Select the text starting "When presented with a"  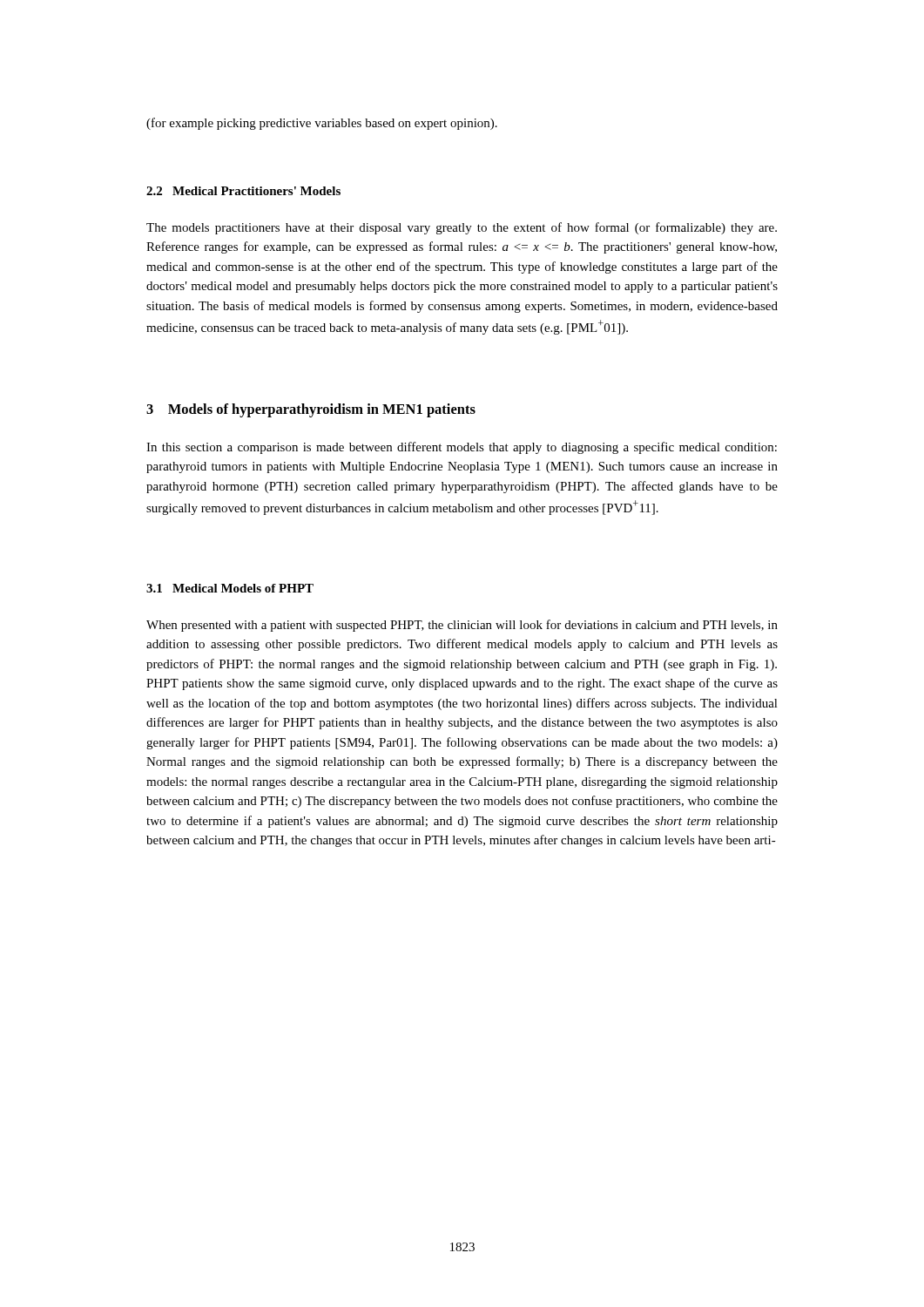coord(462,732)
